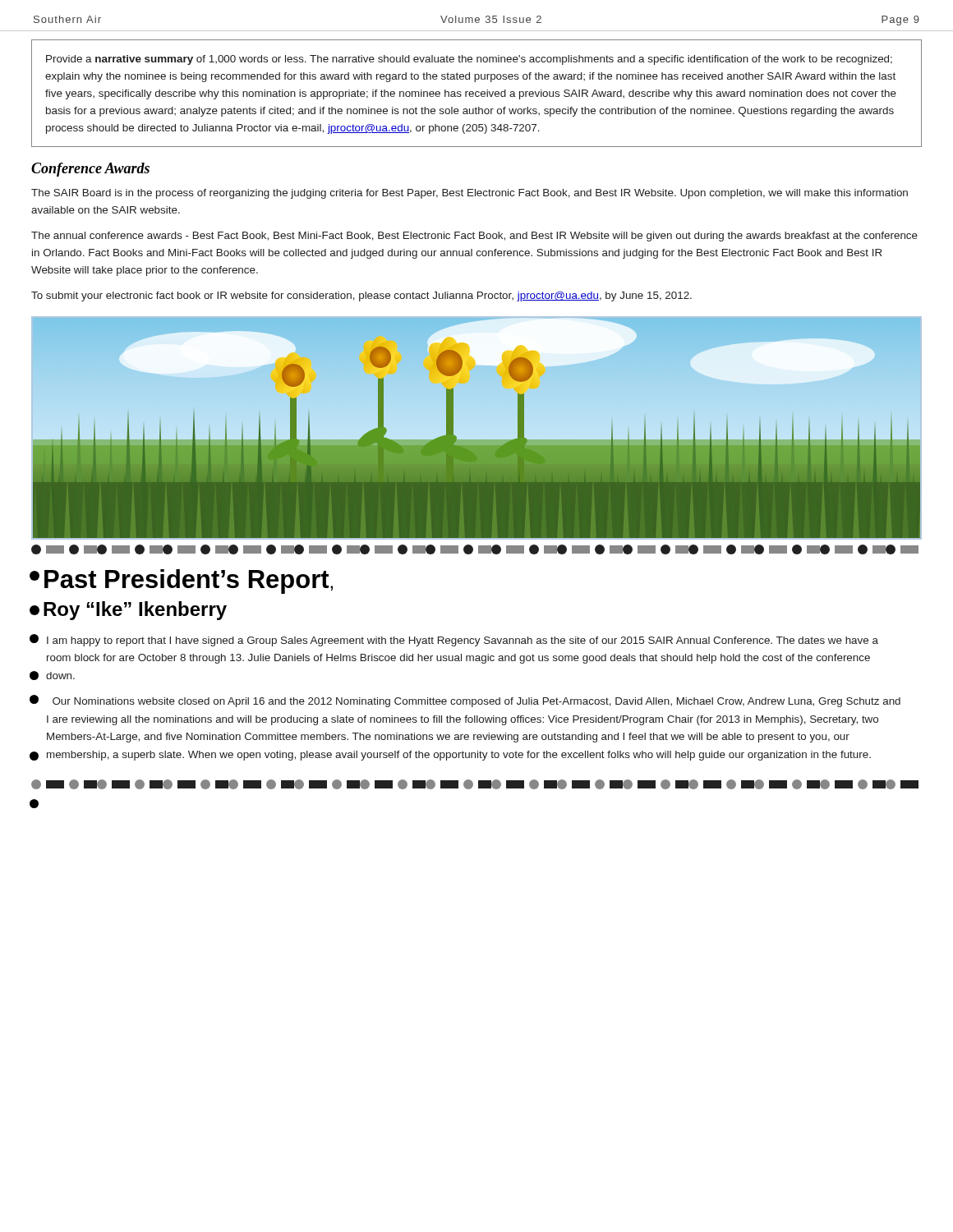953x1232 pixels.
Task: Click the photo
Action: (476, 428)
